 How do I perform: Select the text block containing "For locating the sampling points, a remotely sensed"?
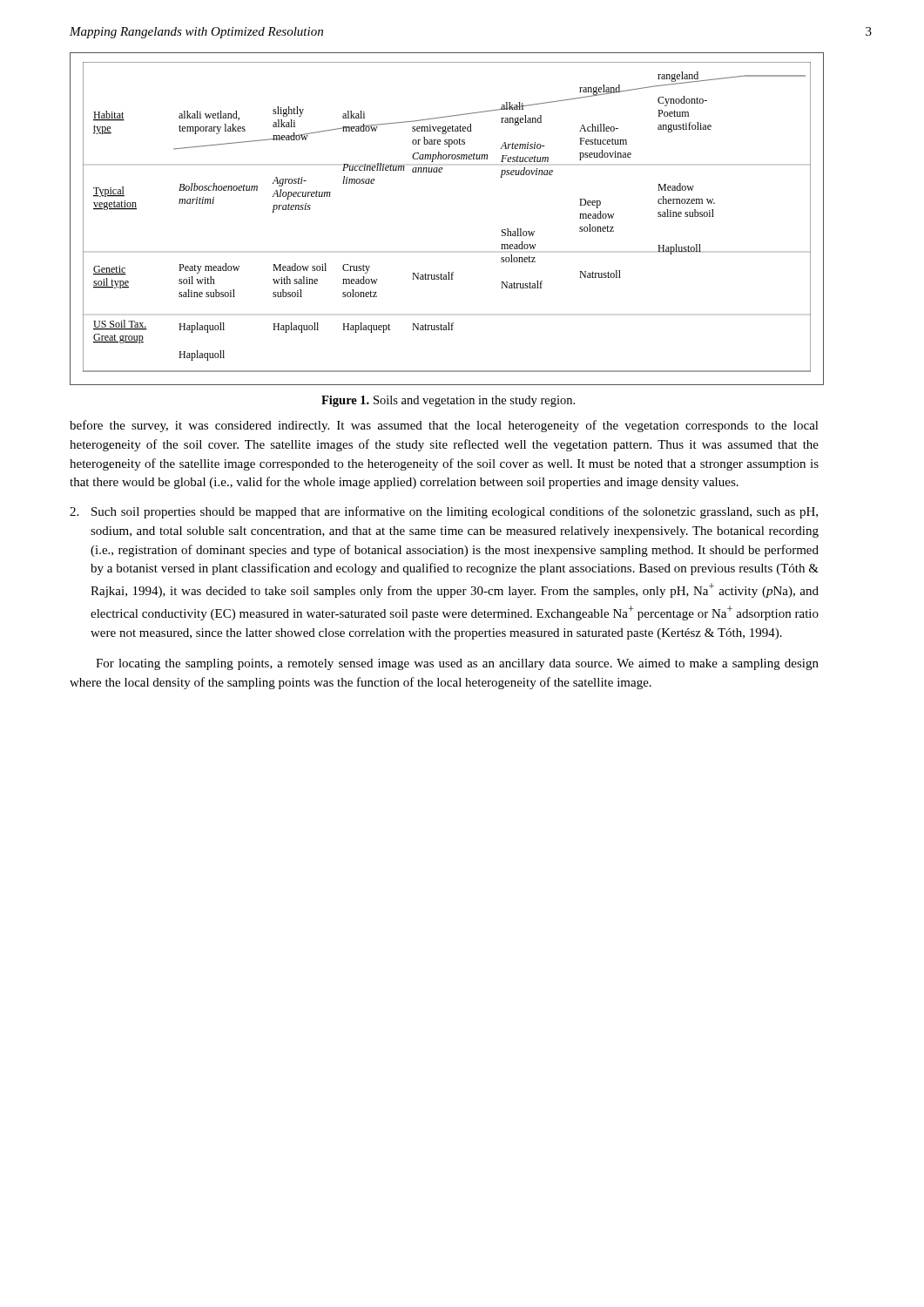(444, 673)
